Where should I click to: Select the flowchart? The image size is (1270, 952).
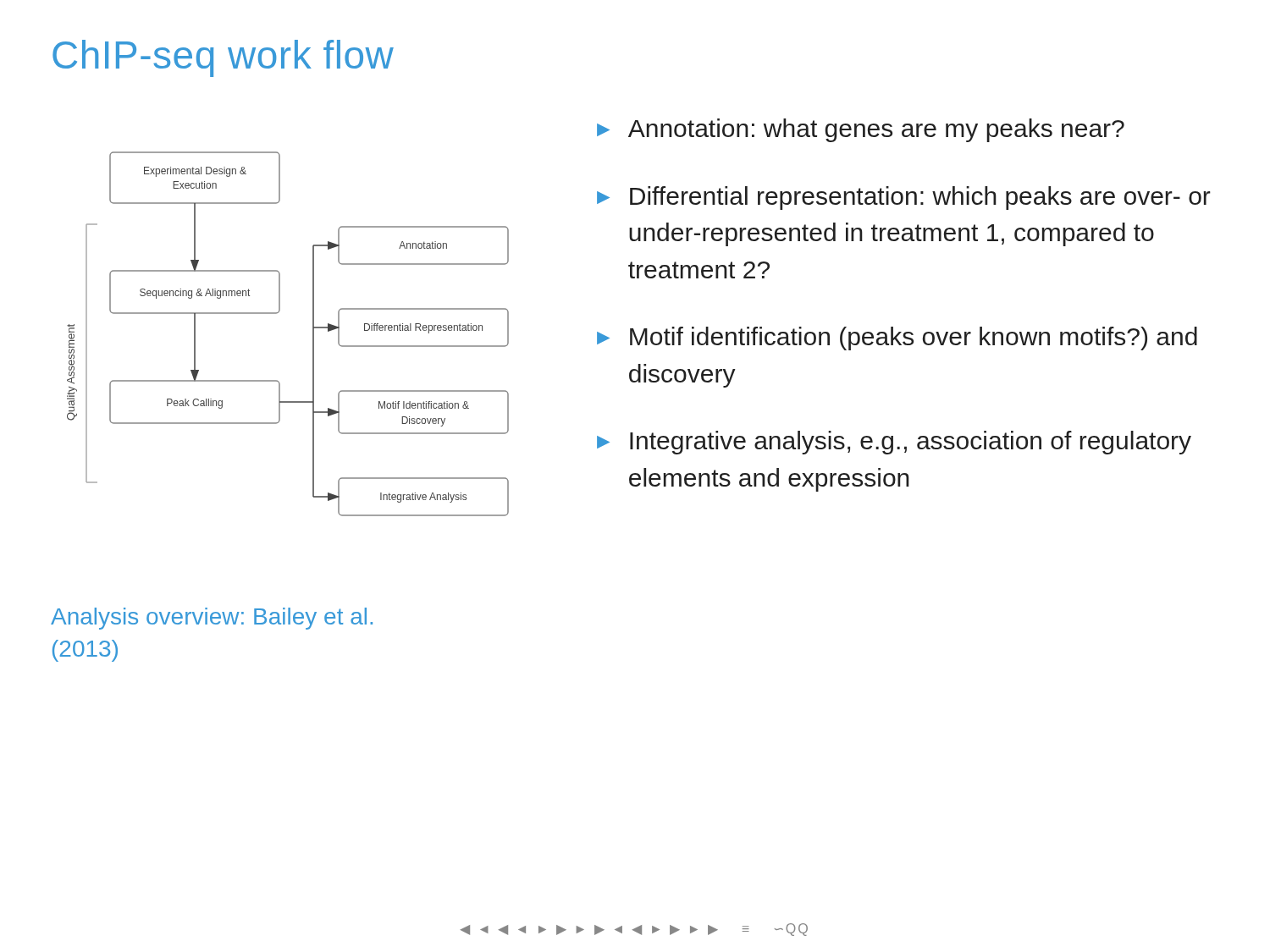301,343
